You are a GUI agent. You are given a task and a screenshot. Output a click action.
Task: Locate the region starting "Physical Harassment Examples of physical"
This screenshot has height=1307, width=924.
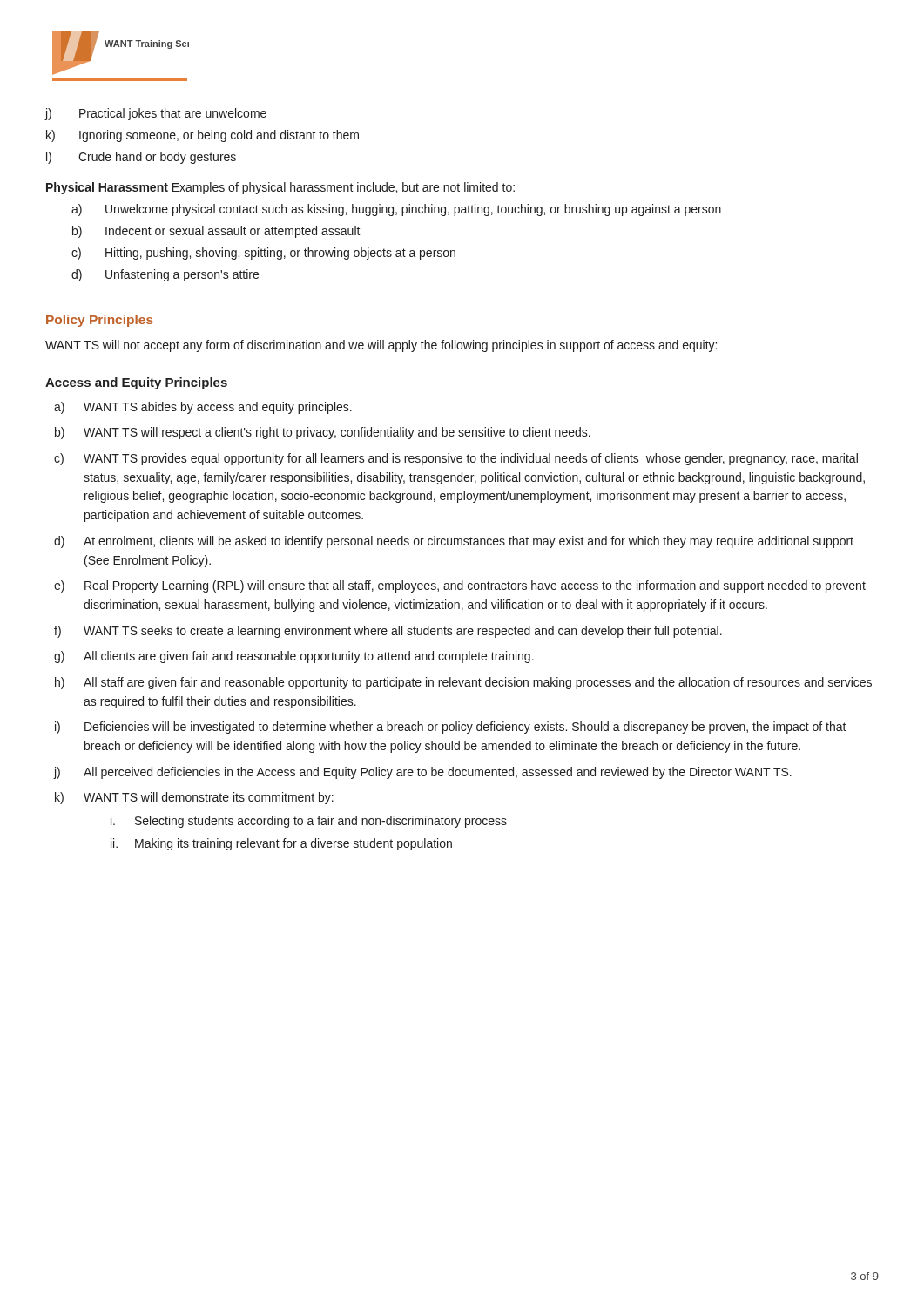pyautogui.click(x=280, y=187)
